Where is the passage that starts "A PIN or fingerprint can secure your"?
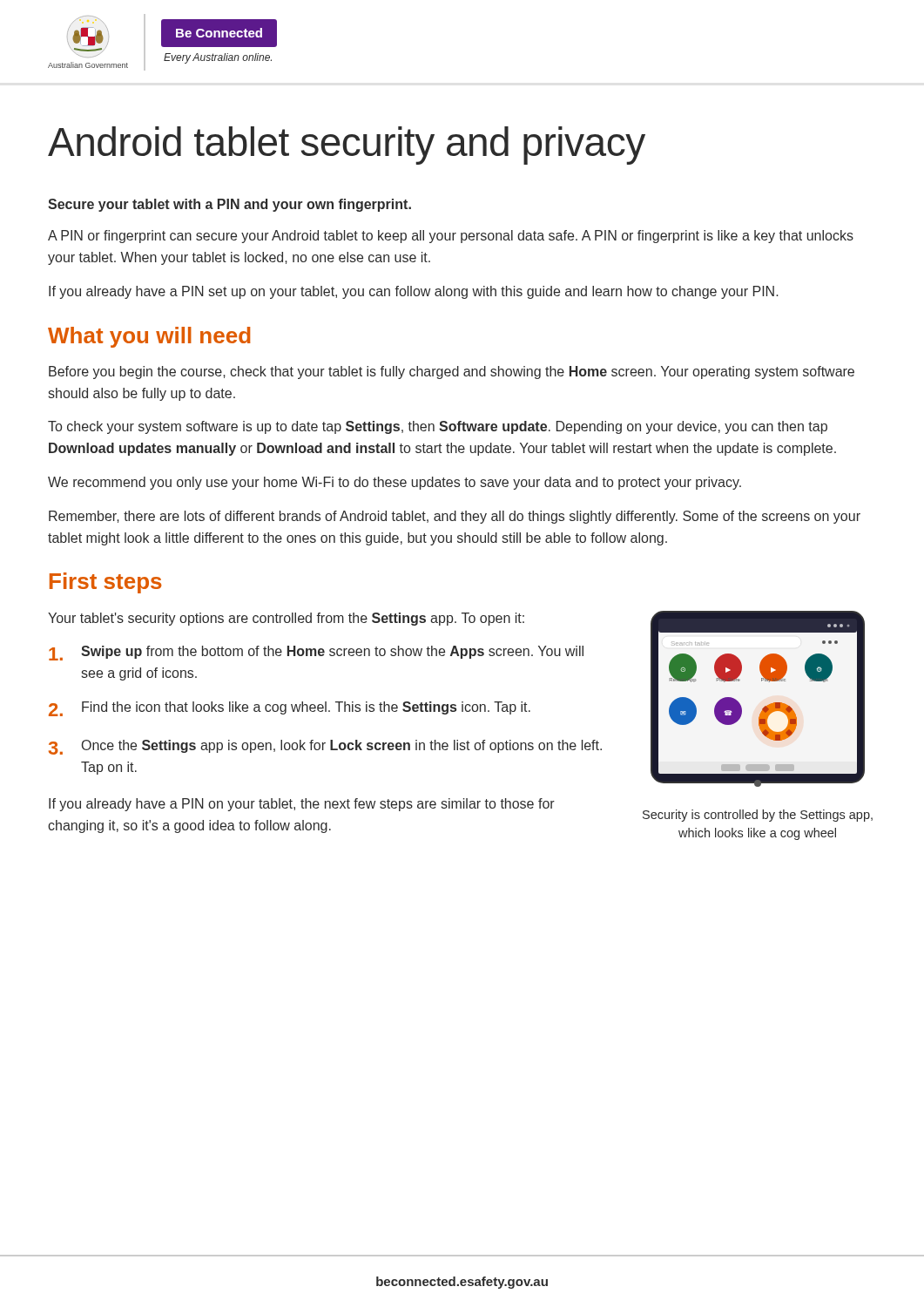Screen dimensions: 1307x924 (x=462, y=248)
